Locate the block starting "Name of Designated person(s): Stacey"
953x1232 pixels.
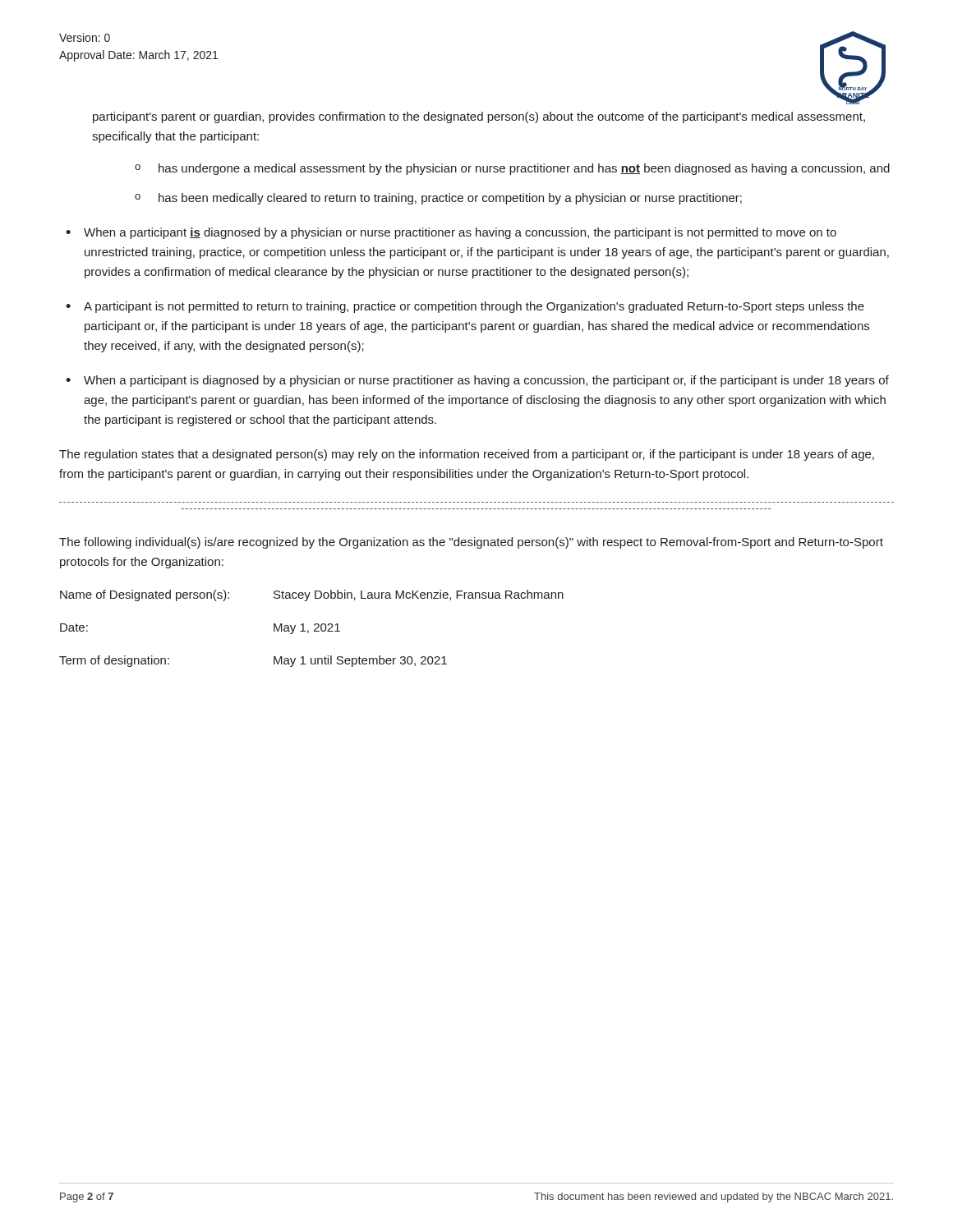pyautogui.click(x=476, y=595)
